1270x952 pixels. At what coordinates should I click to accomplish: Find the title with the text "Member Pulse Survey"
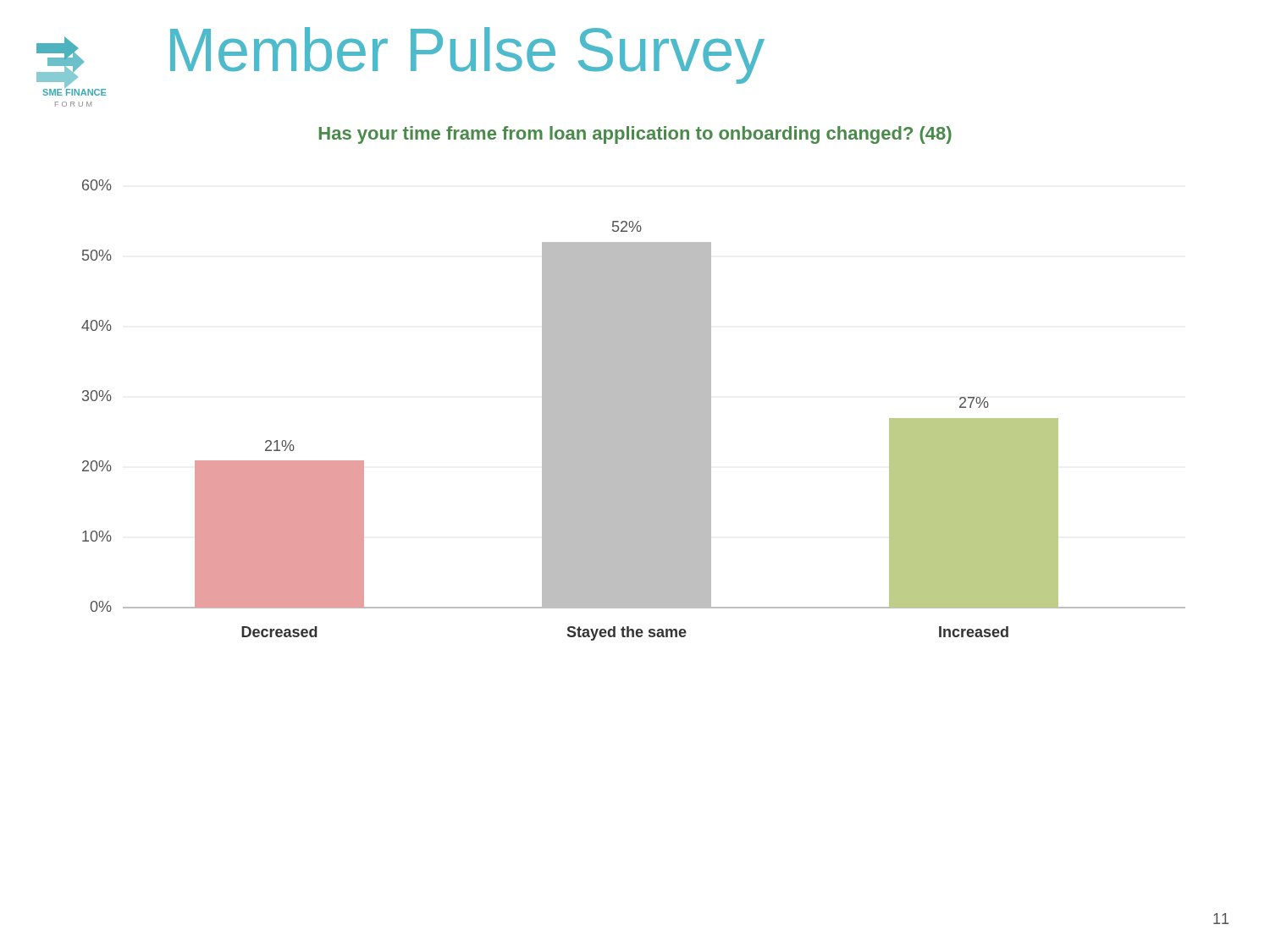[465, 50]
